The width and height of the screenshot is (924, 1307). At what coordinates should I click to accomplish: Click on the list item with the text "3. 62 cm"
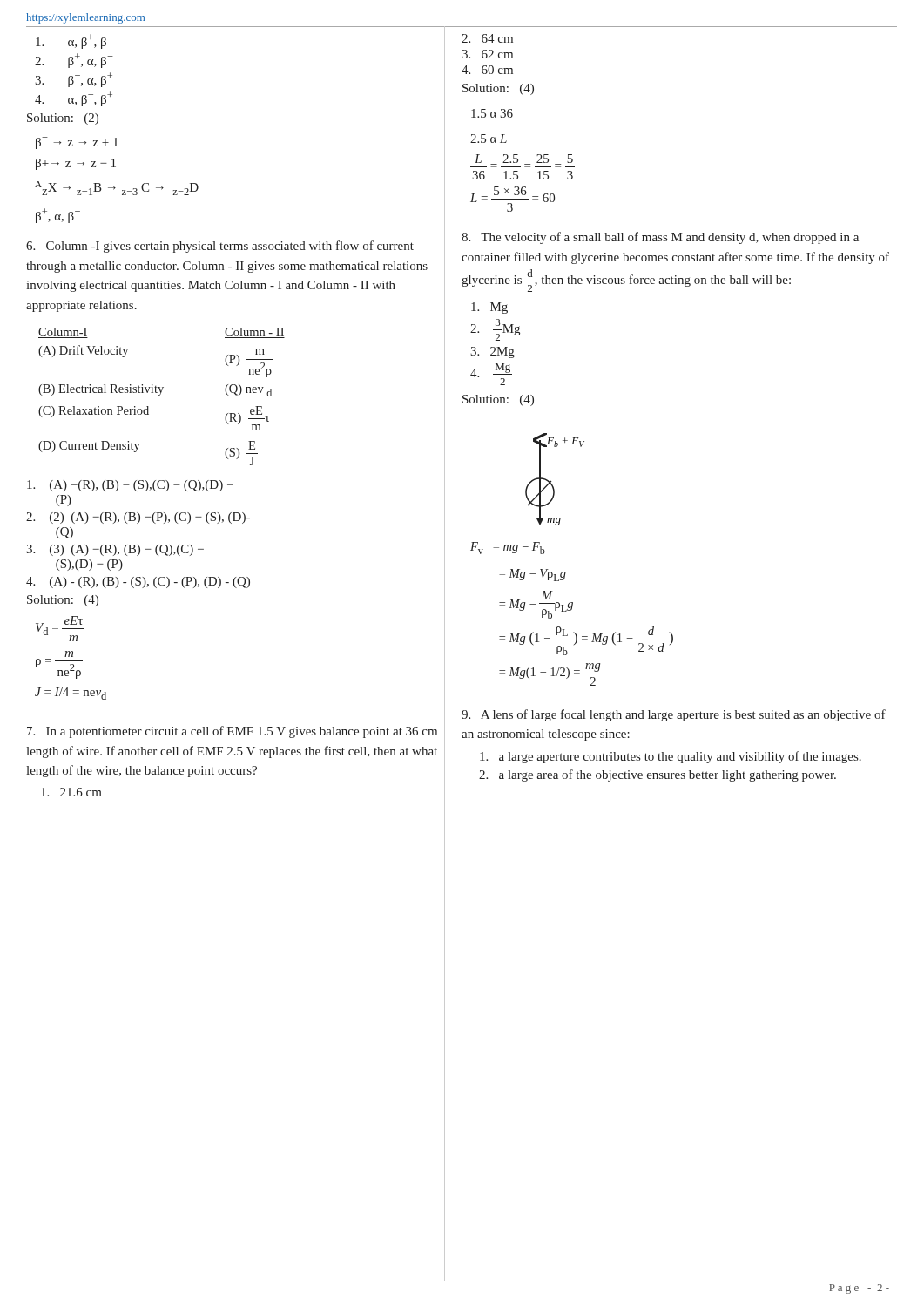coord(488,54)
